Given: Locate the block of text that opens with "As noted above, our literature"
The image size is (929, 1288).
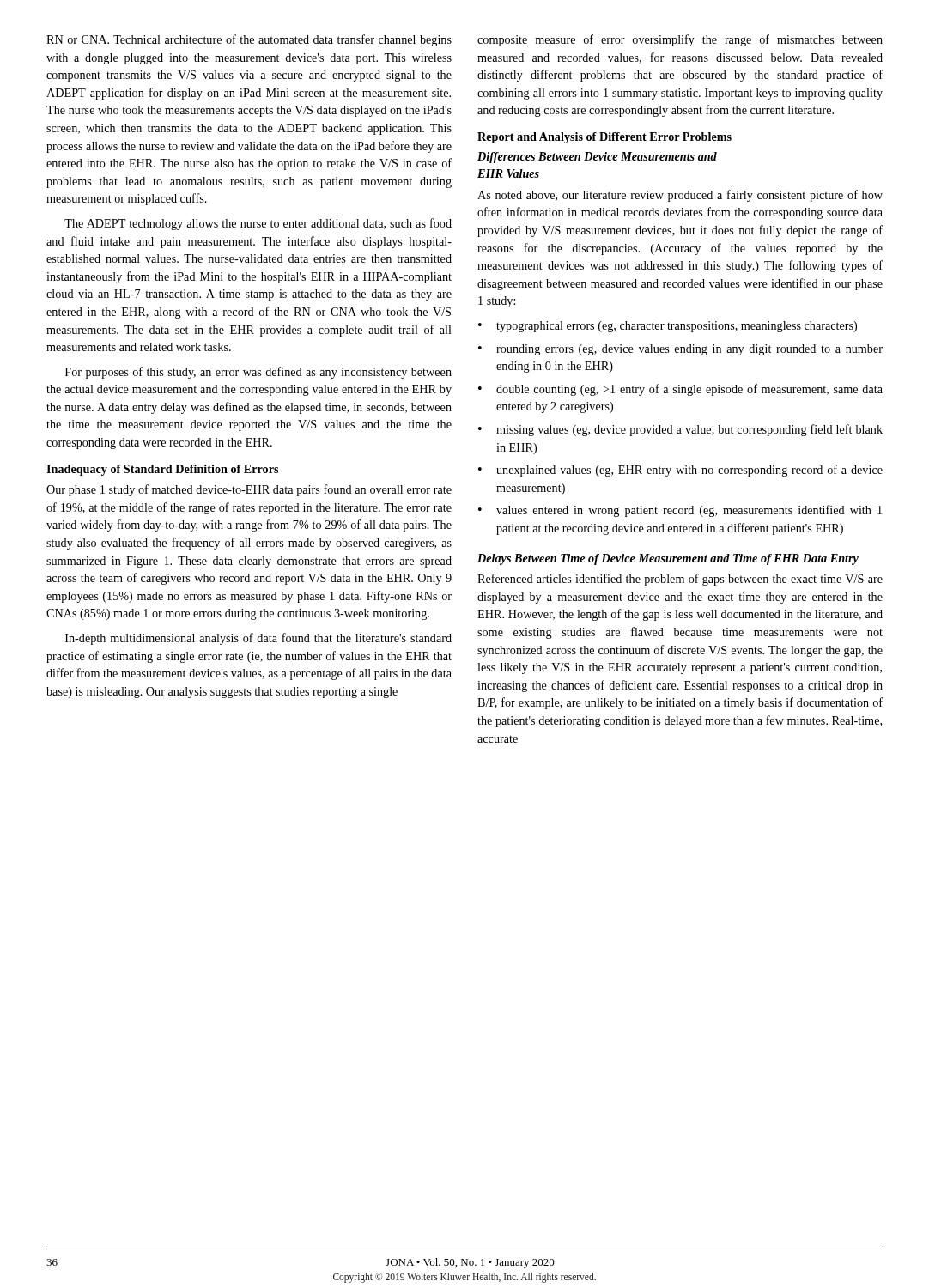Looking at the screenshot, I should click(680, 248).
